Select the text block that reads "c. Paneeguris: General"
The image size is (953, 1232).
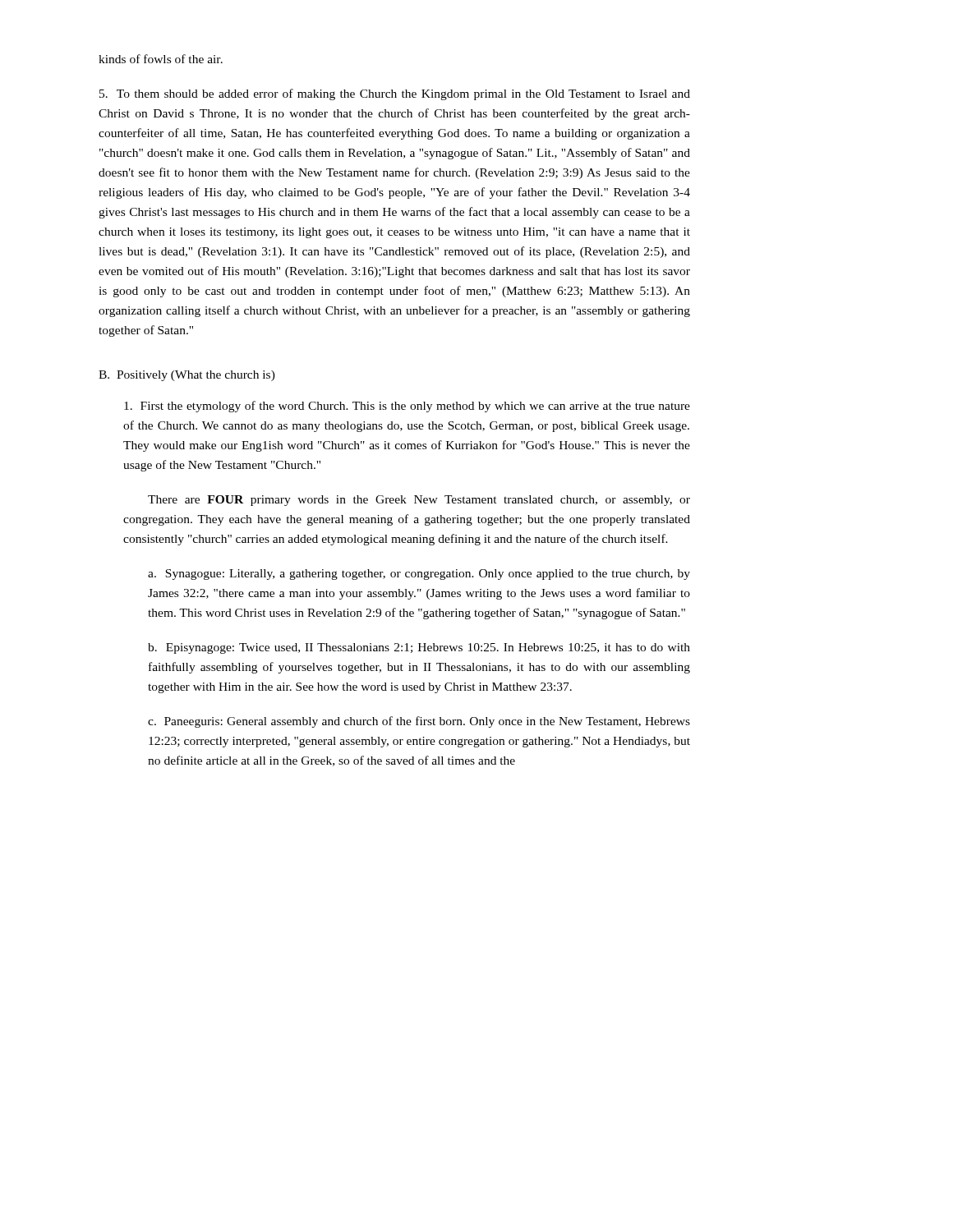click(x=419, y=741)
